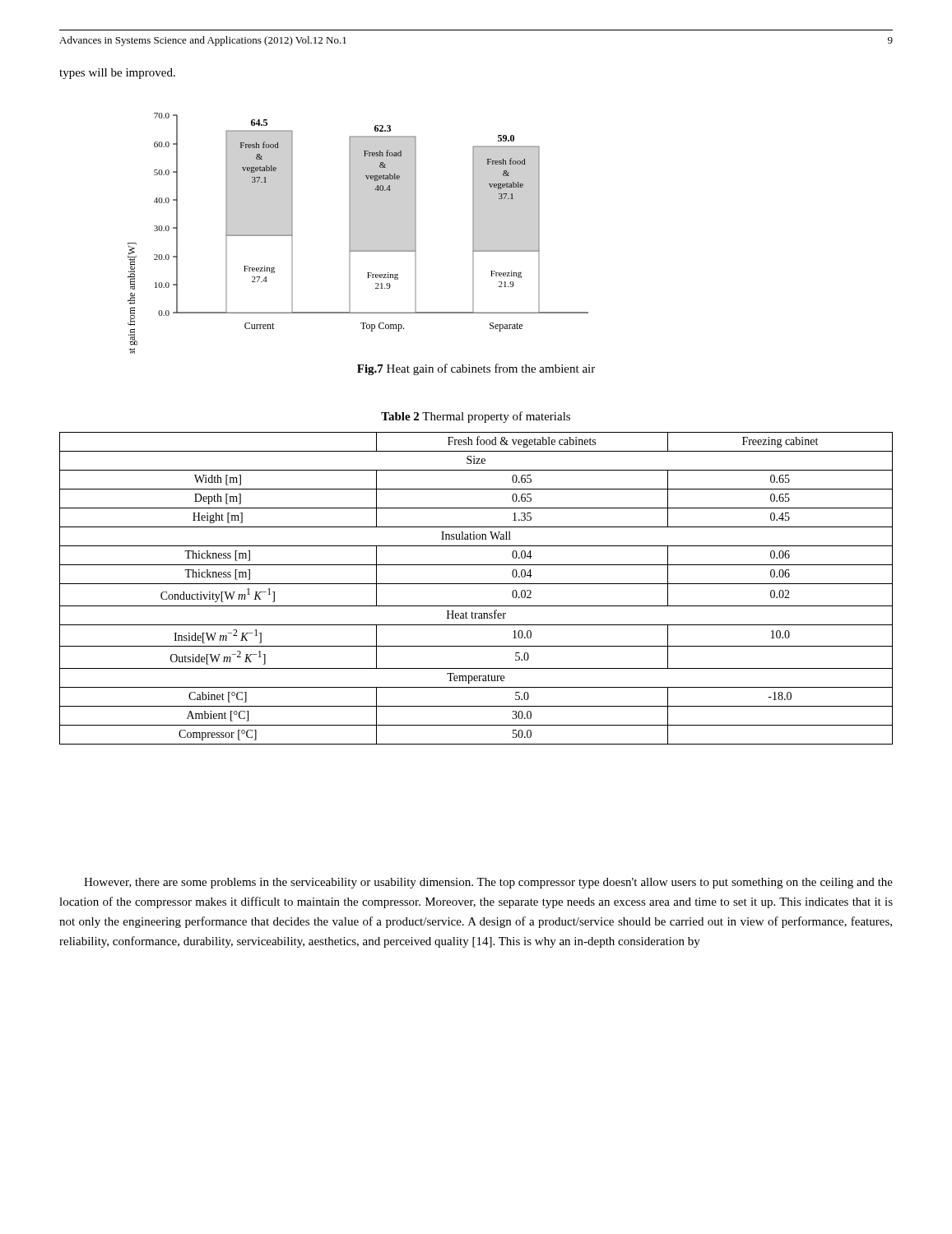Viewport: 952px width, 1234px height.
Task: Find the stacked bar chart
Action: click(x=403, y=228)
